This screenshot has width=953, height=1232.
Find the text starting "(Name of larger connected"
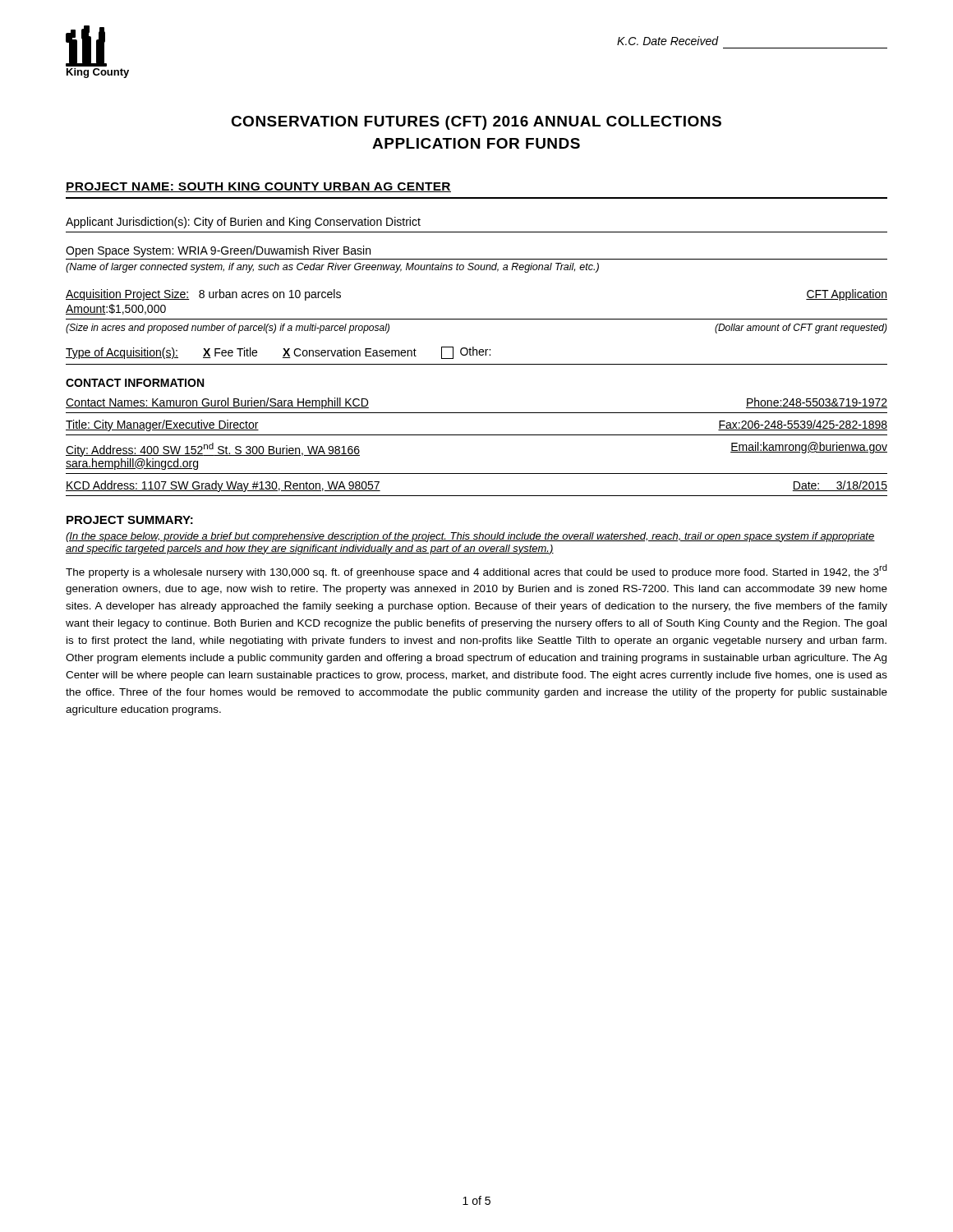point(333,267)
